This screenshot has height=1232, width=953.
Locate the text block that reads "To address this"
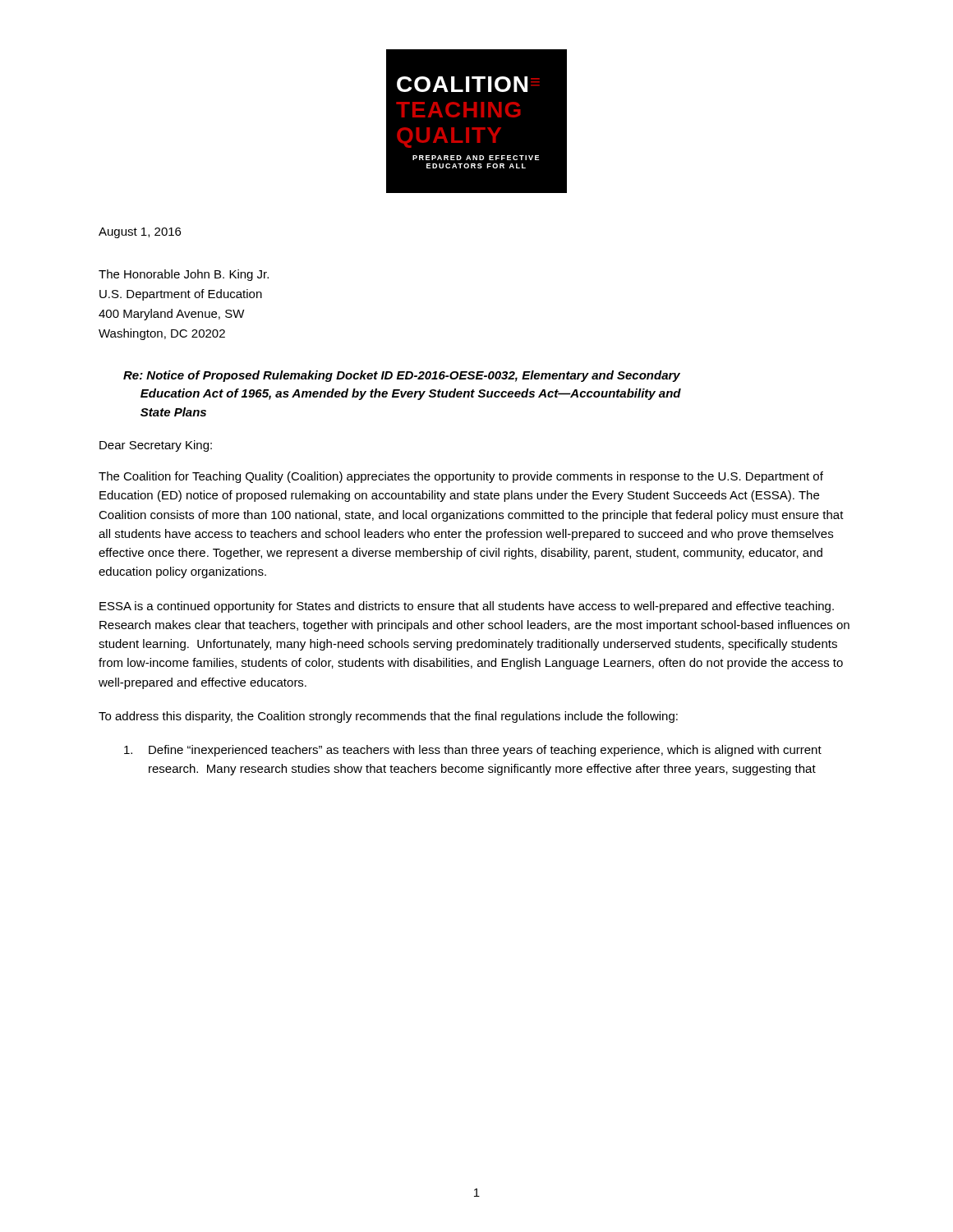point(389,716)
